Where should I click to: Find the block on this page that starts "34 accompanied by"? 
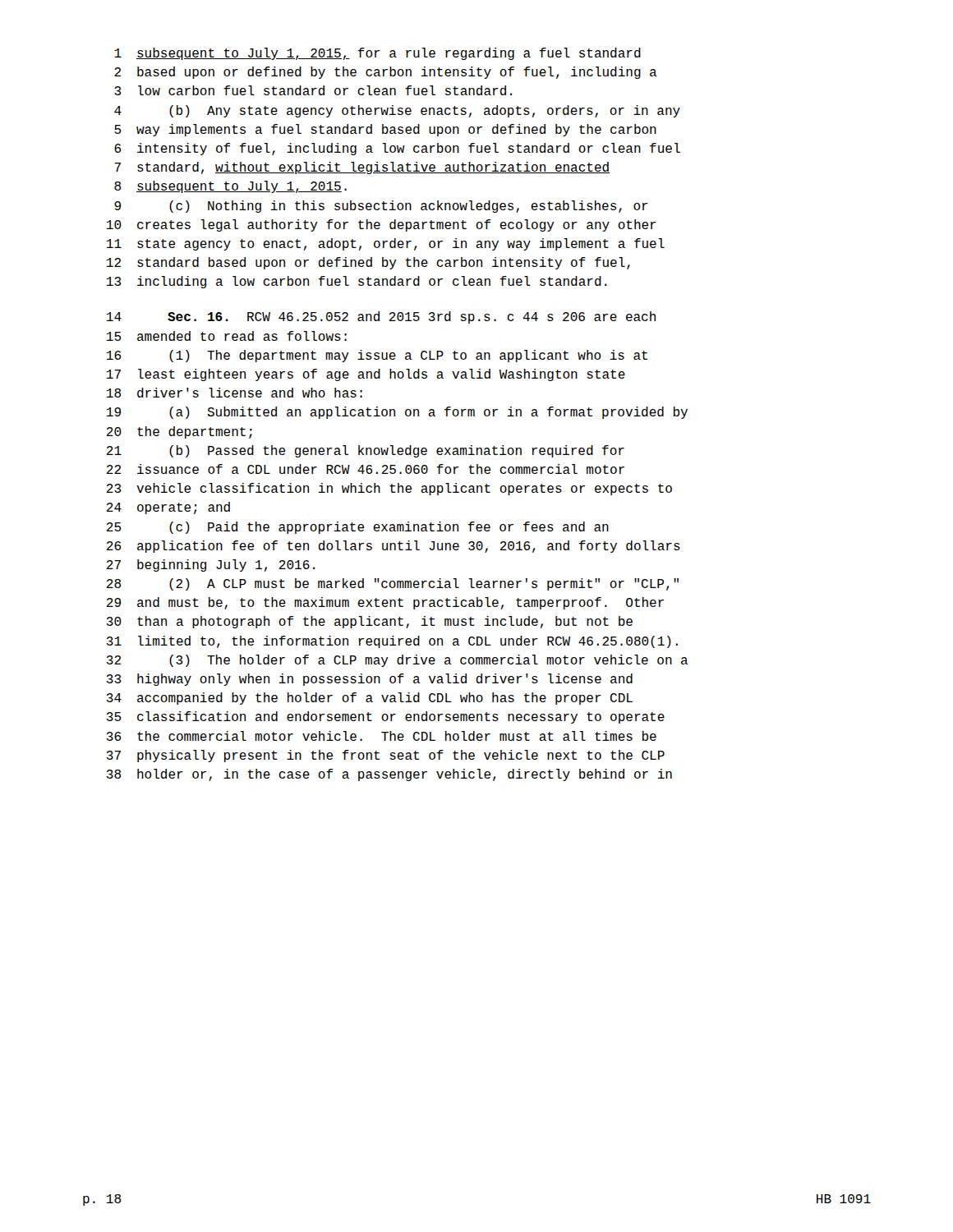(x=476, y=700)
